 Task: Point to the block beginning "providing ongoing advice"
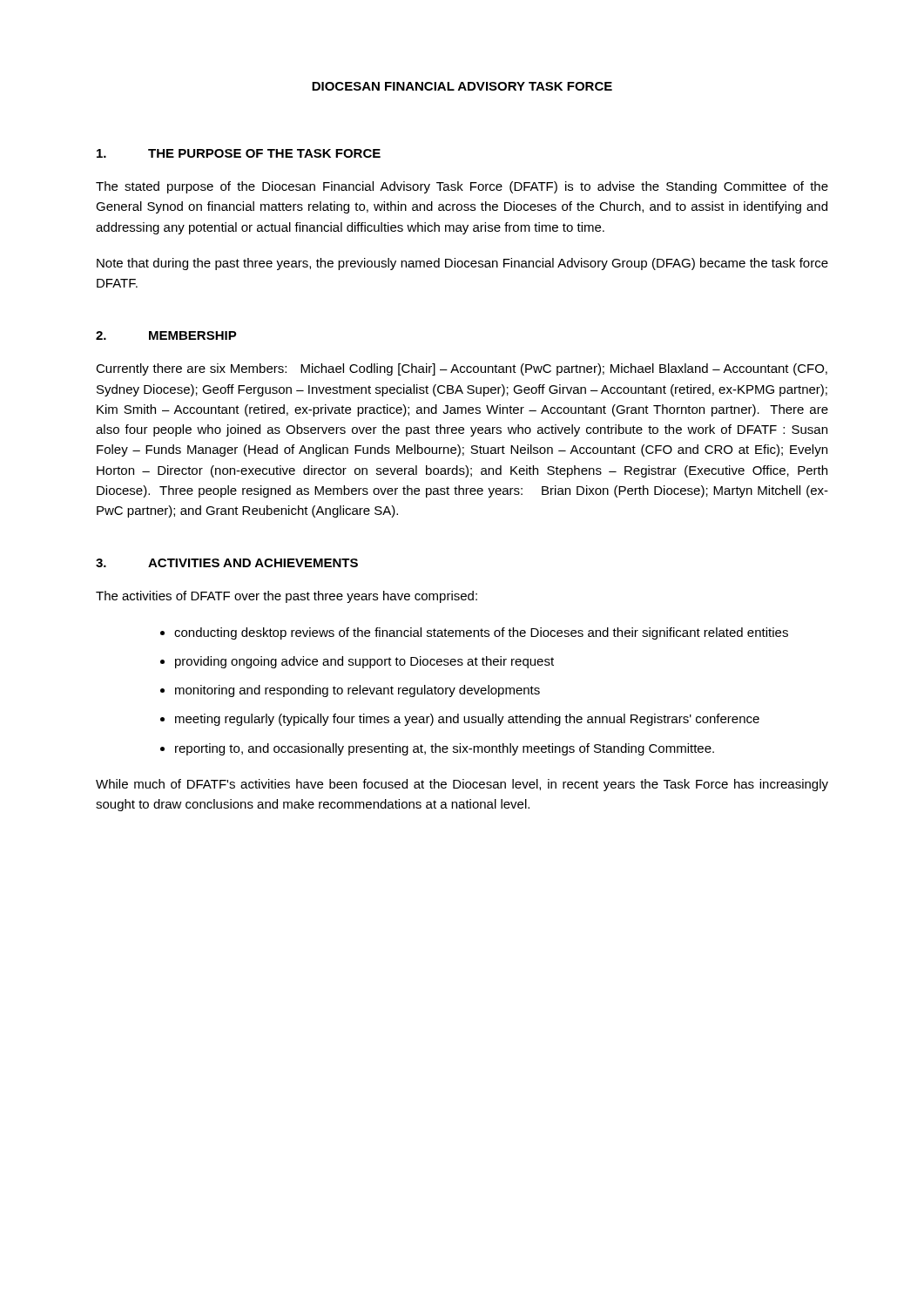[364, 661]
